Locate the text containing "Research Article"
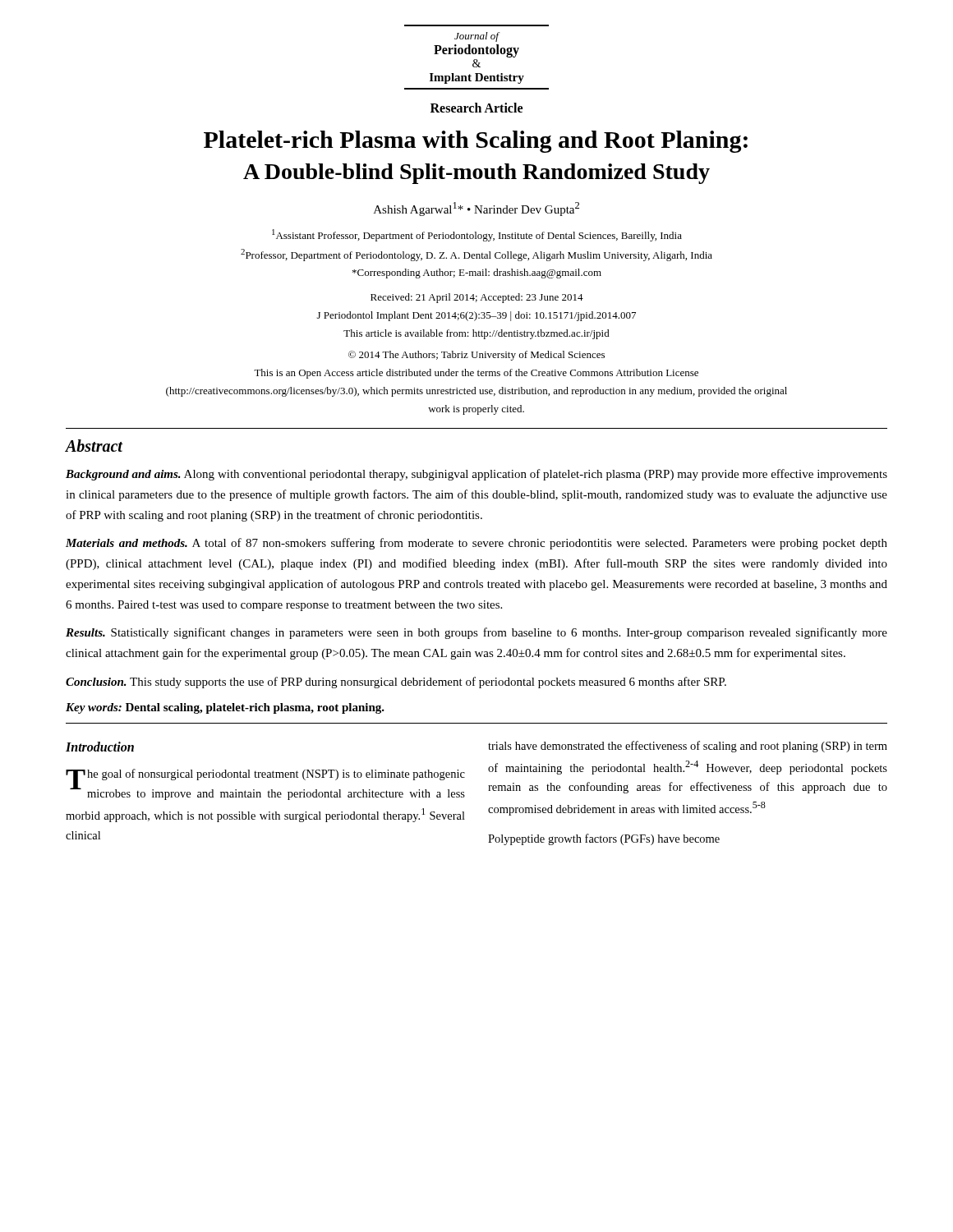The height and width of the screenshot is (1232, 953). (x=476, y=108)
